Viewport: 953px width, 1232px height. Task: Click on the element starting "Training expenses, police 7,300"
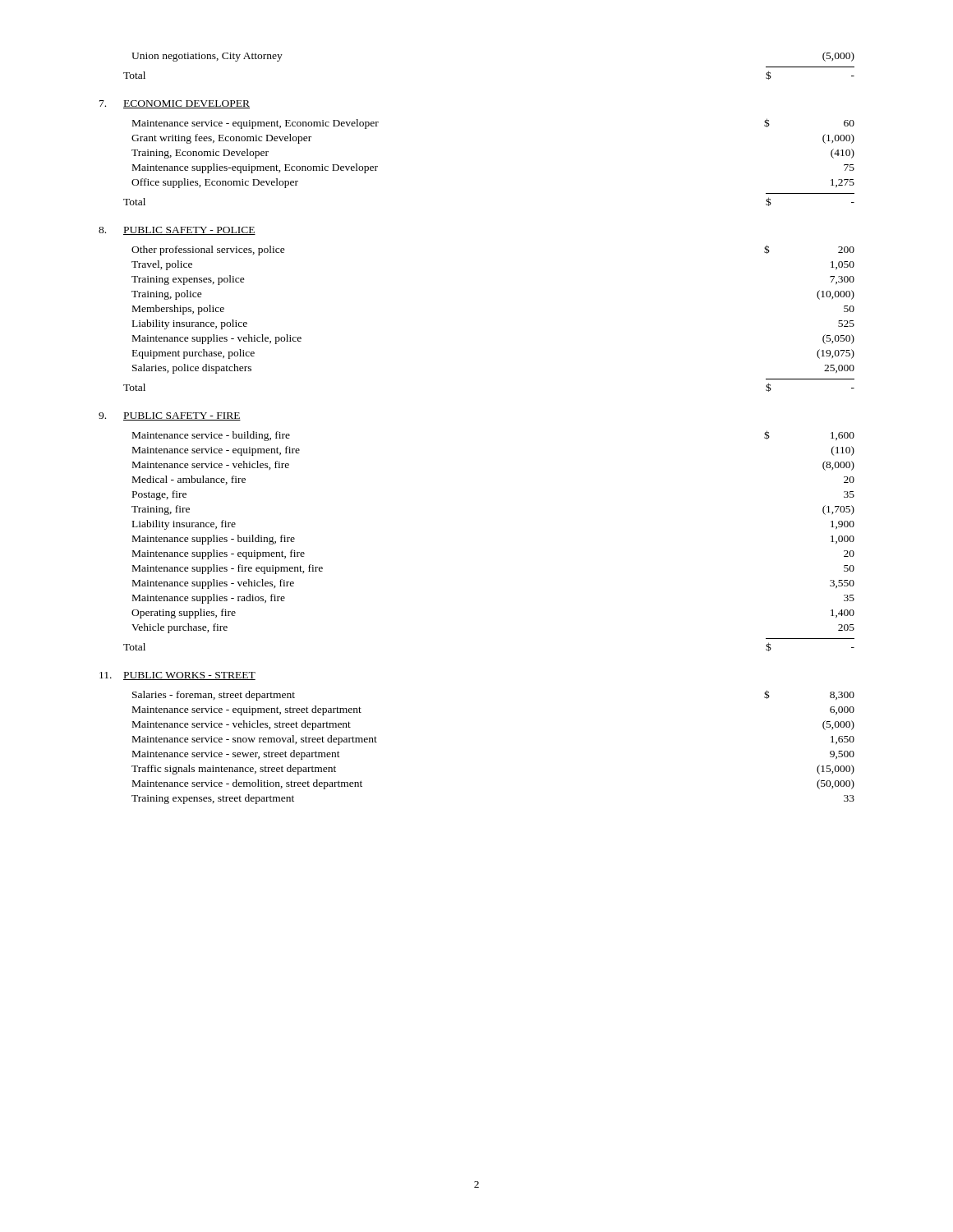tap(188, 280)
